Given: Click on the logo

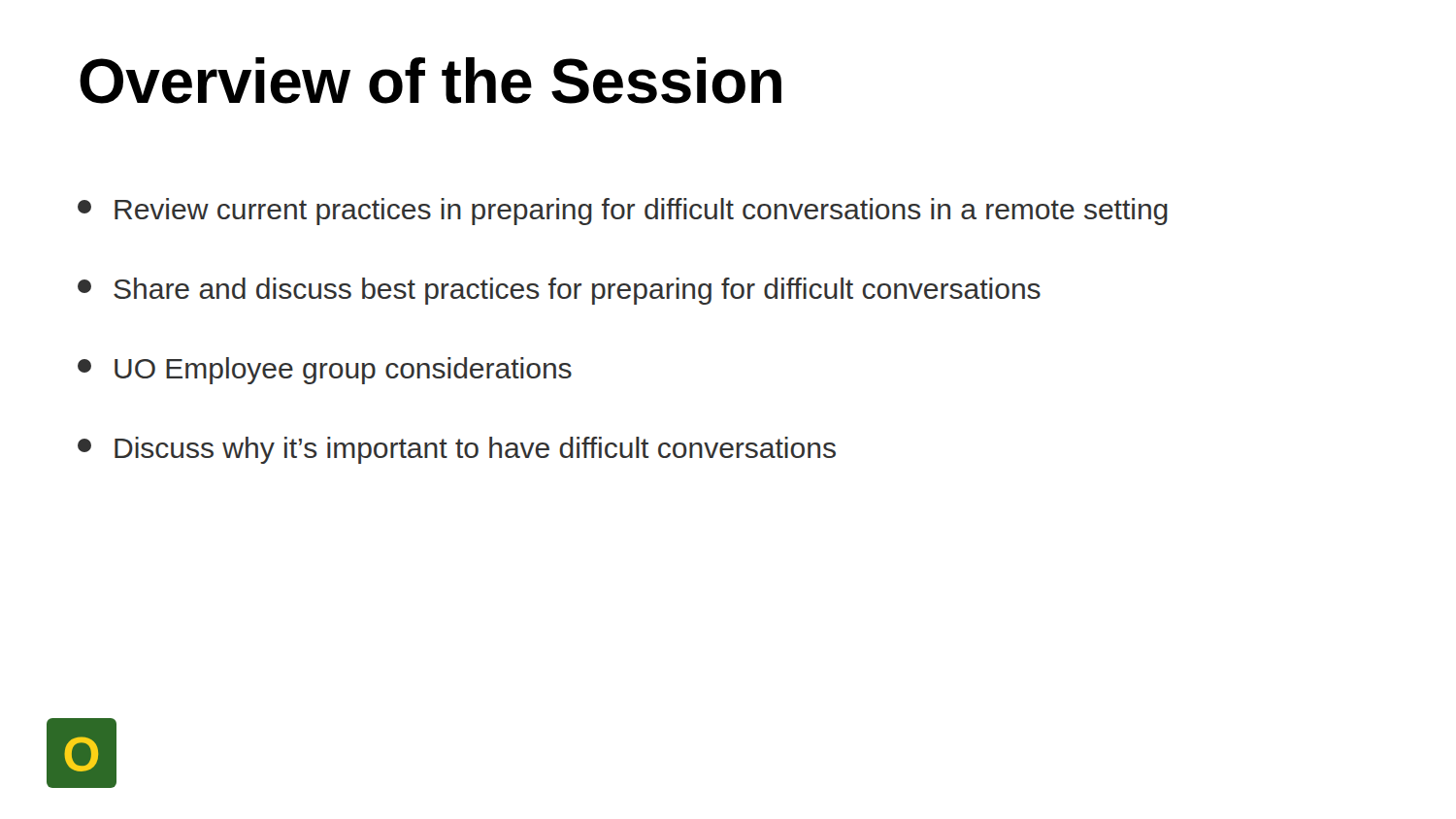Looking at the screenshot, I should [x=82, y=755].
